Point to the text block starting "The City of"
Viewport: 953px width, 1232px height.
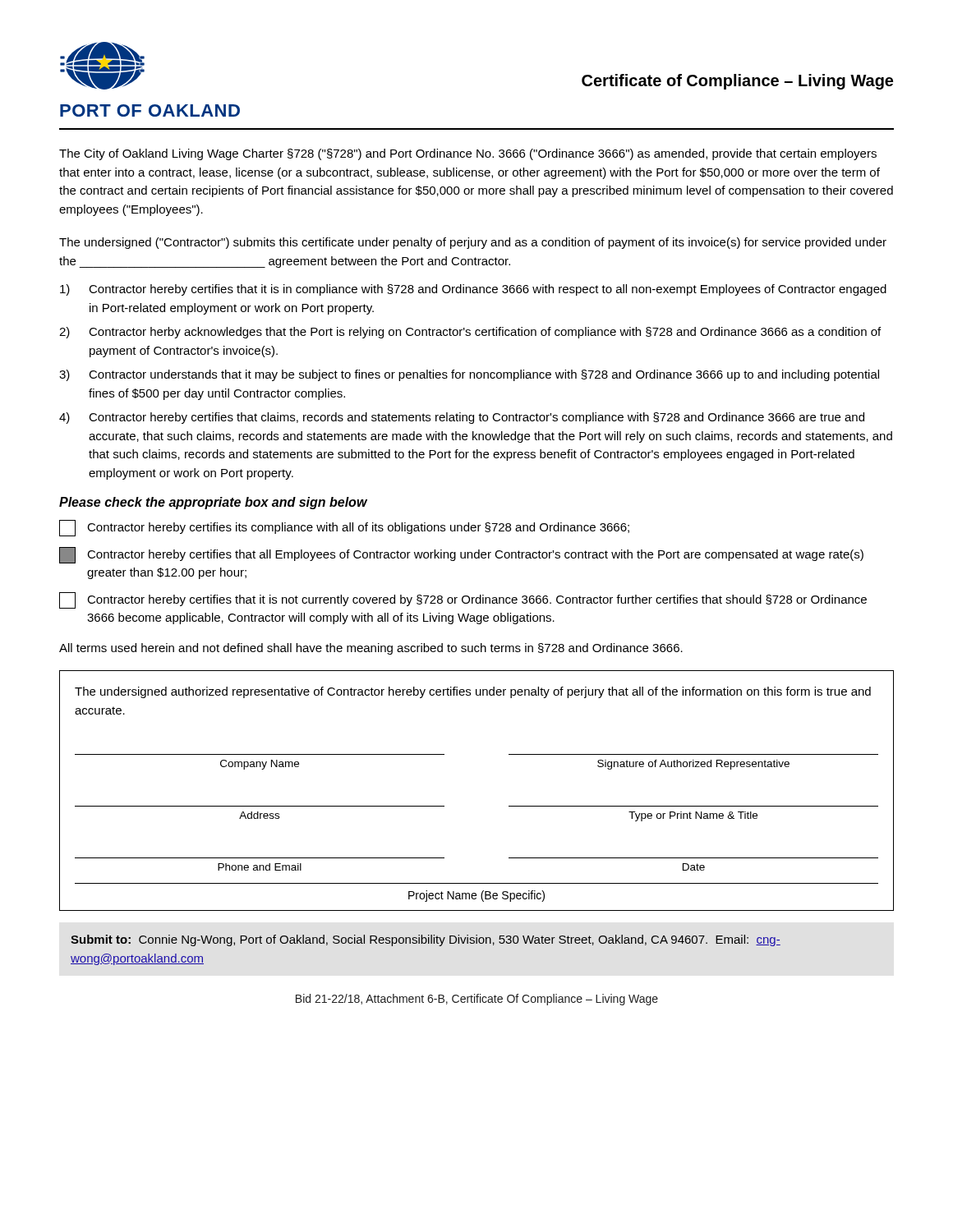point(476,181)
